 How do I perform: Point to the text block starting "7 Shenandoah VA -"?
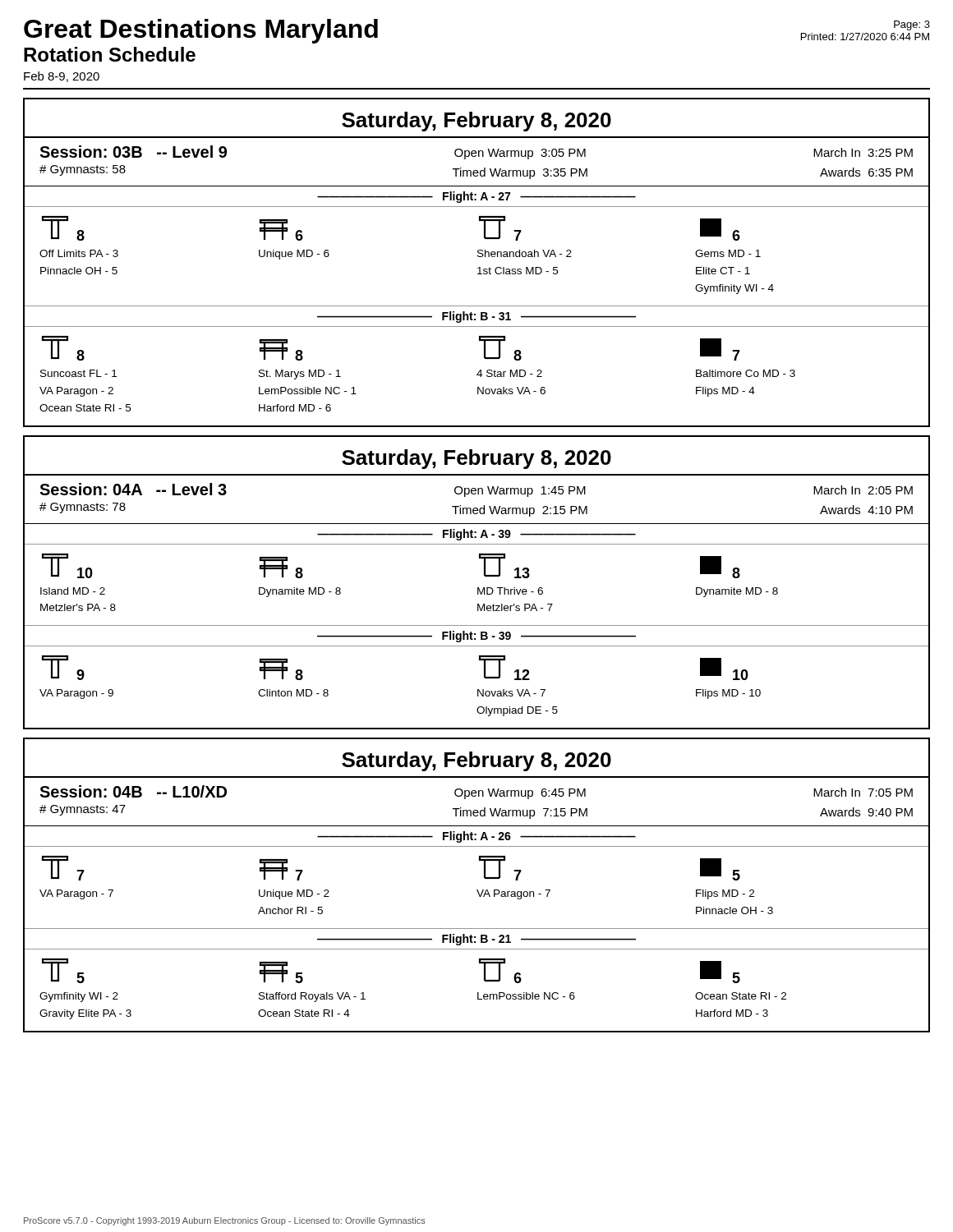pyautogui.click(x=524, y=247)
